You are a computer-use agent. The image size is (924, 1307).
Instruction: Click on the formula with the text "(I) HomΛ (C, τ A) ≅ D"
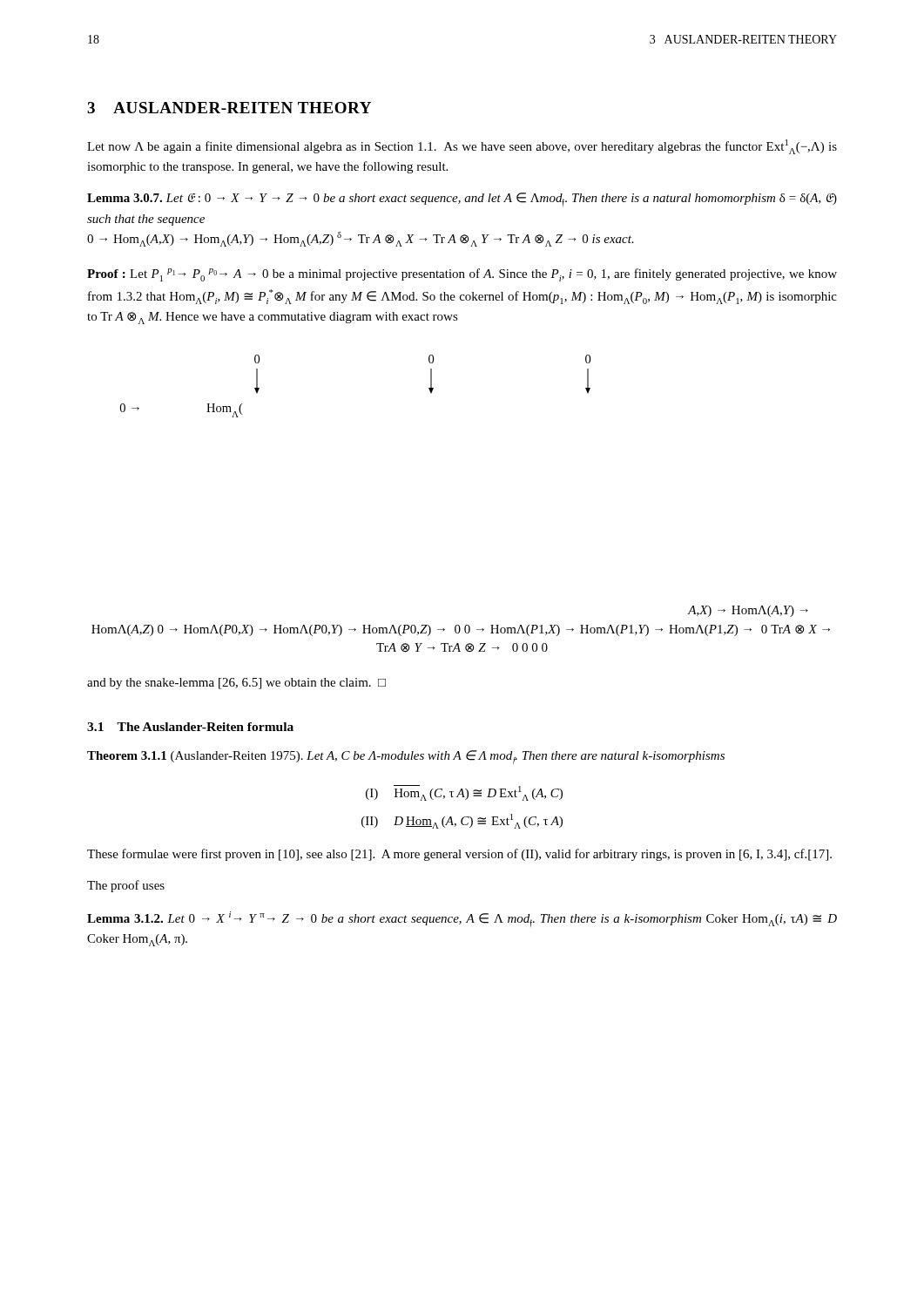coord(462,807)
